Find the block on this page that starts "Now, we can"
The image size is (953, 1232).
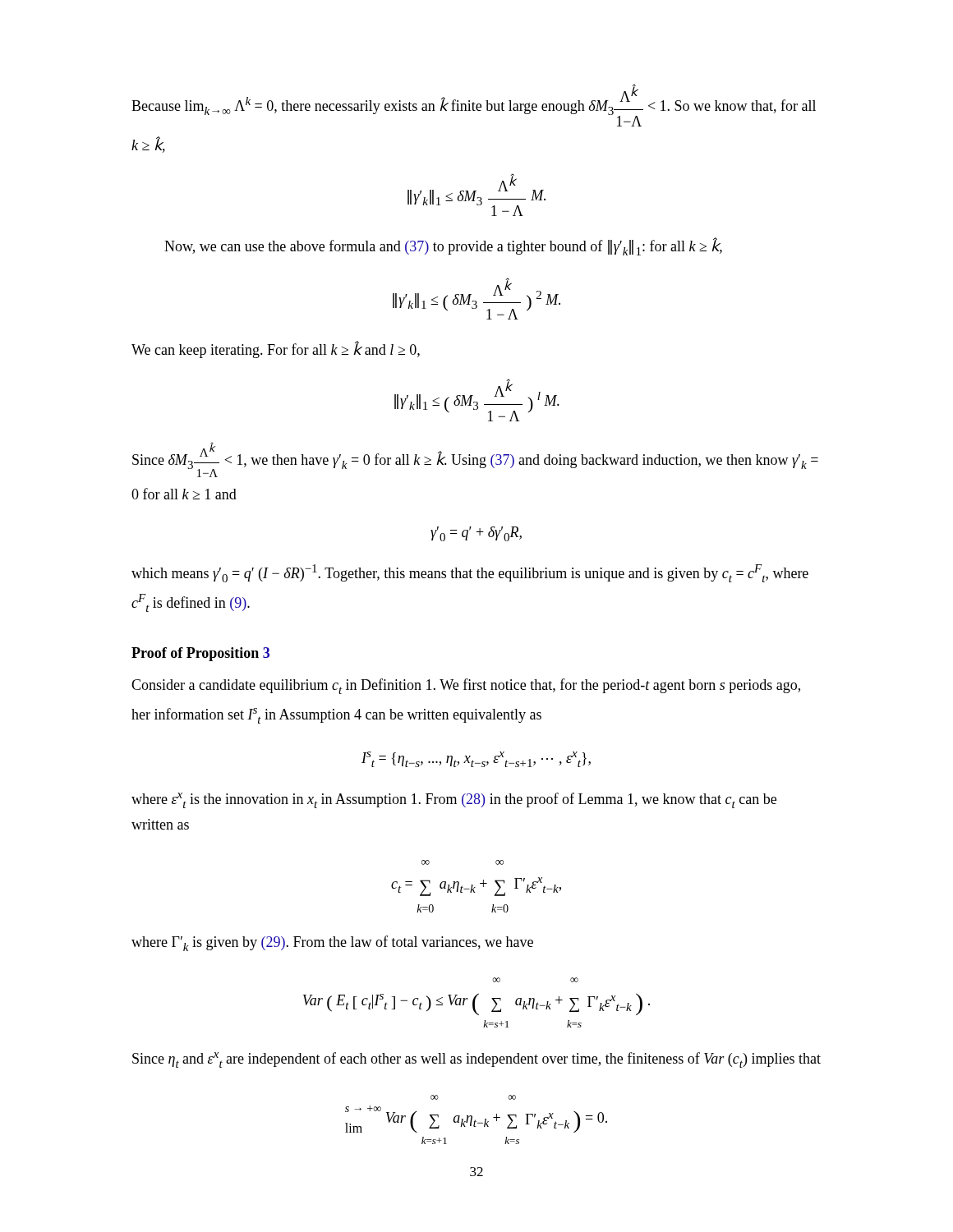476,248
